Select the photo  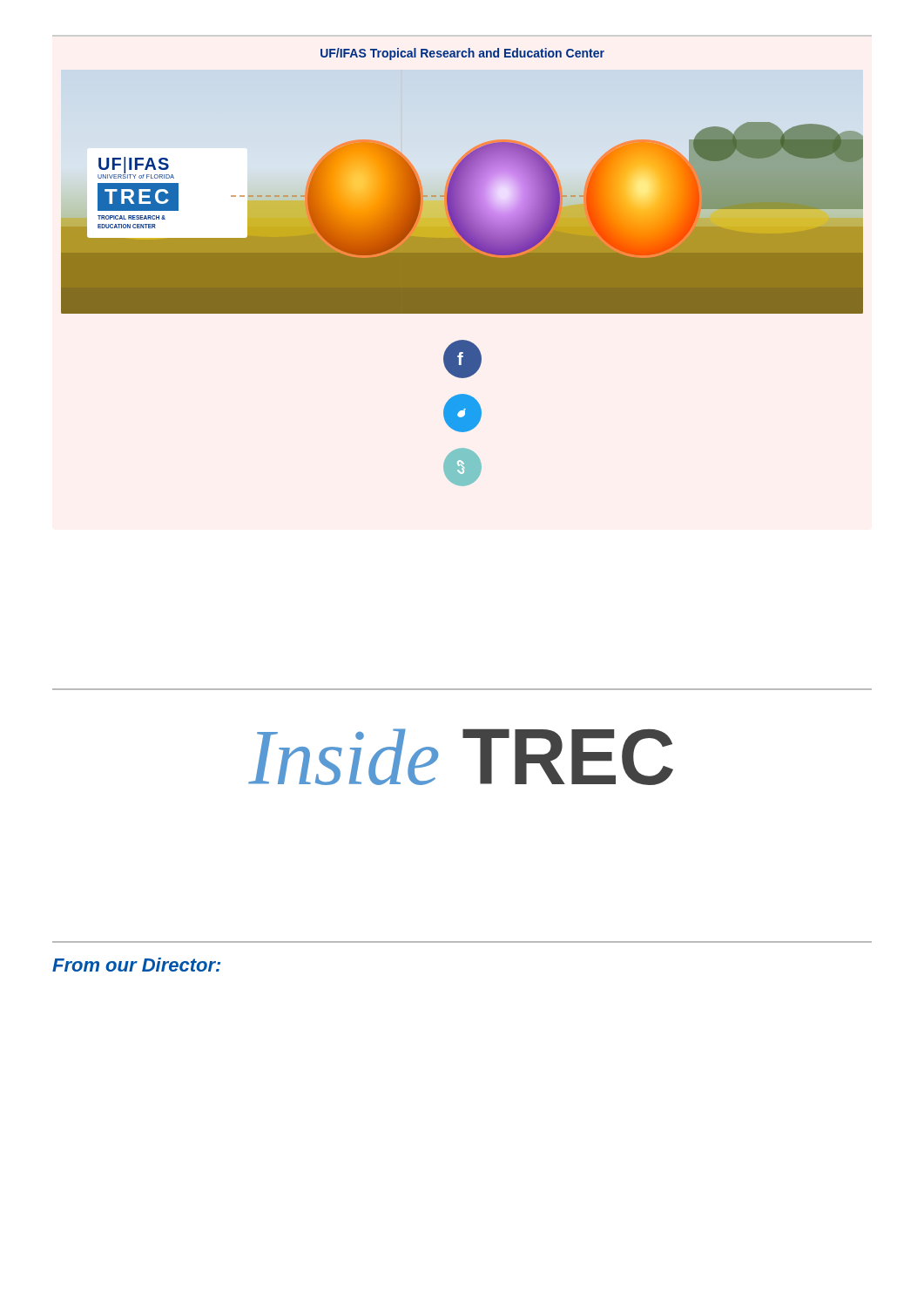(462, 192)
